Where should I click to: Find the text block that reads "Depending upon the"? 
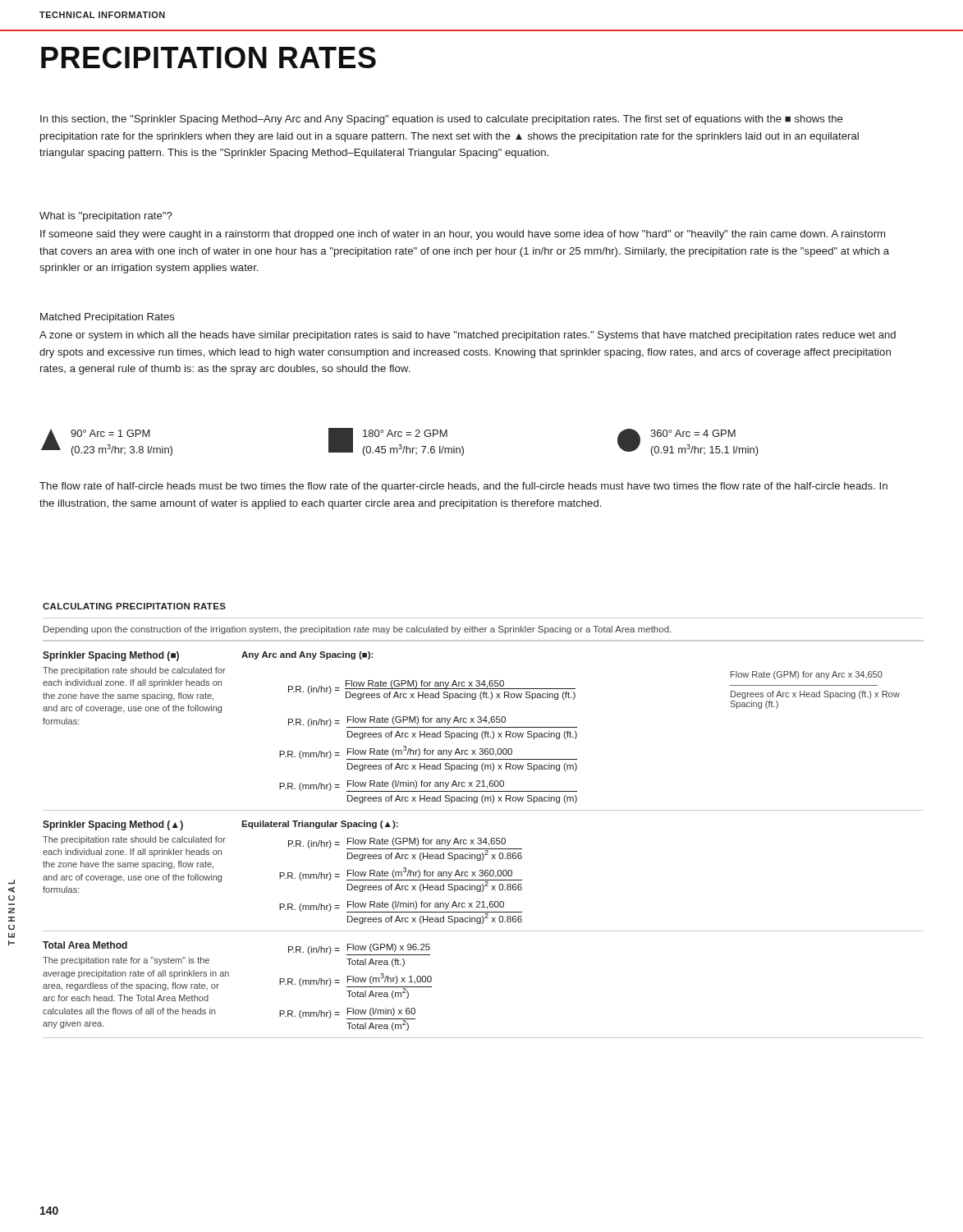coord(357,629)
